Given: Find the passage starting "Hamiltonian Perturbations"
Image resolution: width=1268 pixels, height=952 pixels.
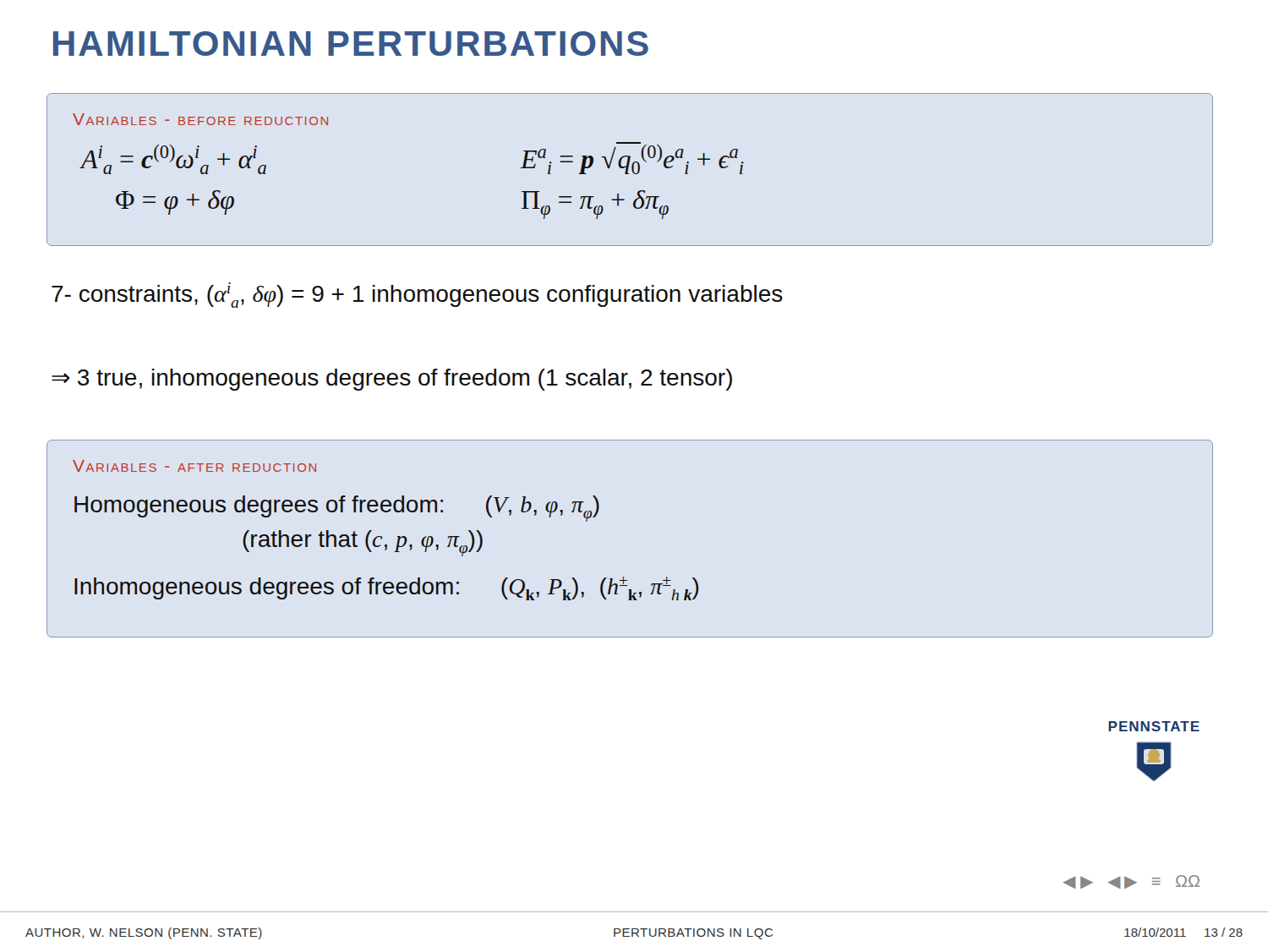Looking at the screenshot, I should click(x=351, y=44).
